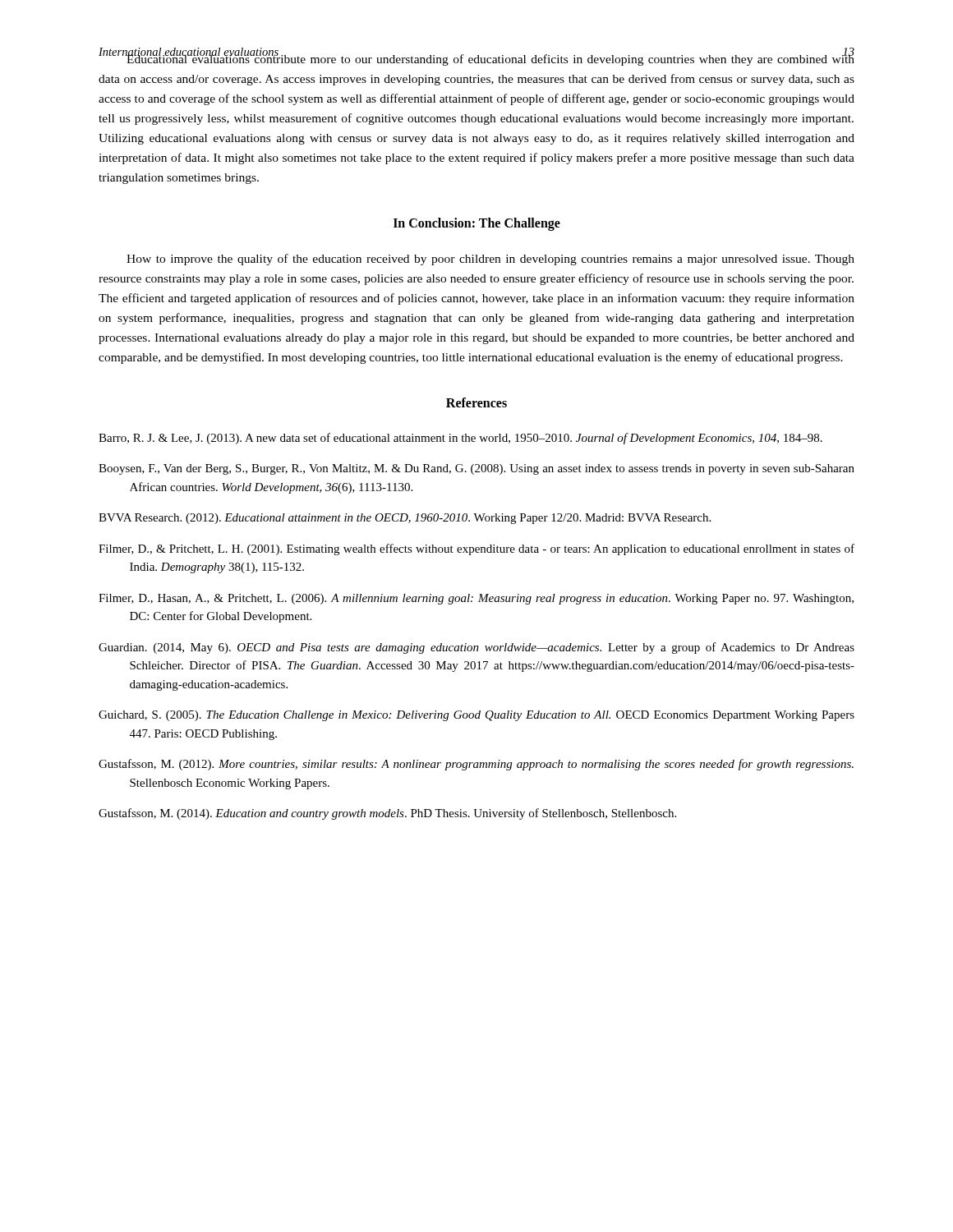Find the element starting "Gustafsson, M. (2012)."

click(x=476, y=774)
